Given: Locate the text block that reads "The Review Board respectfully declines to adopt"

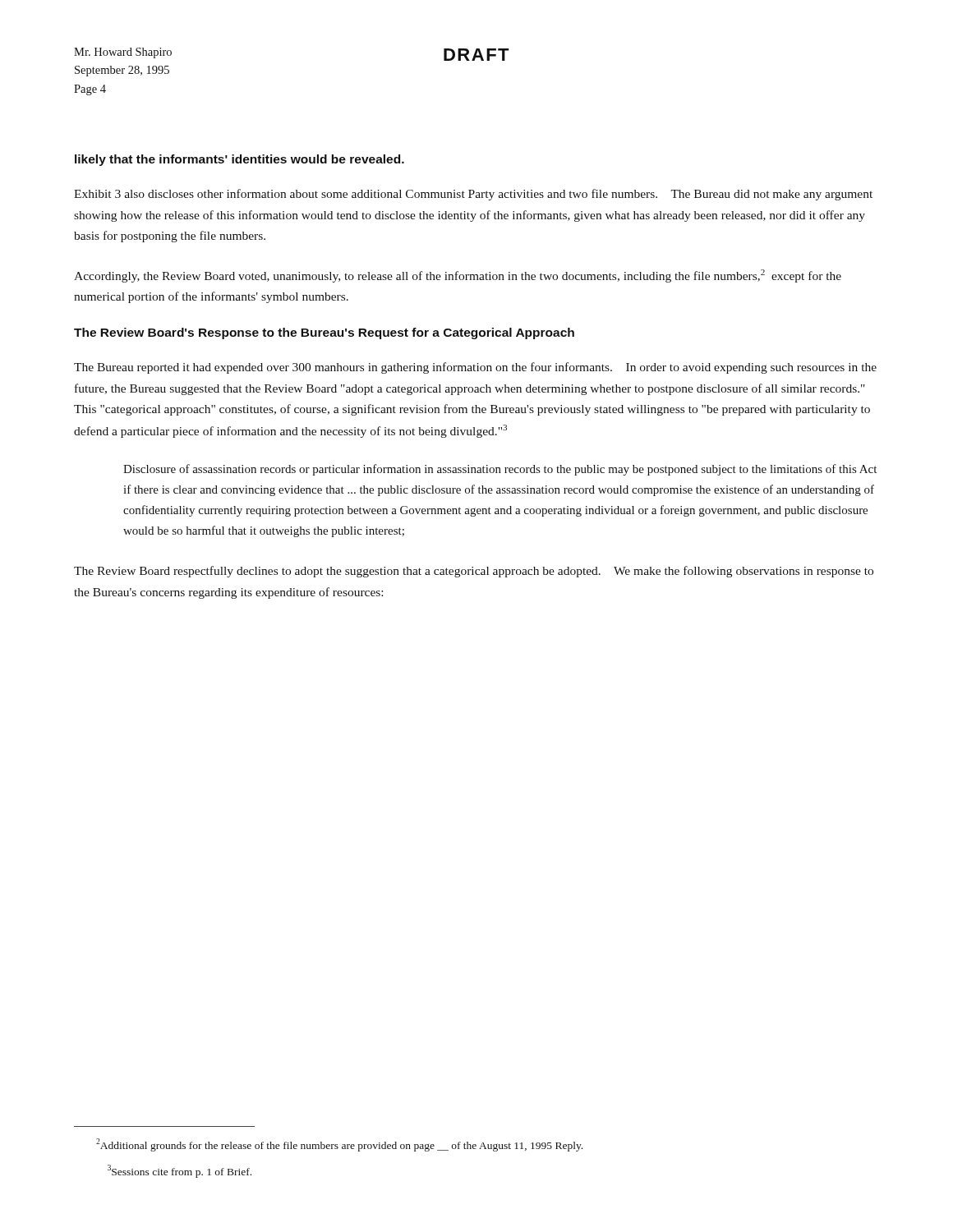Looking at the screenshot, I should pyautogui.click(x=474, y=581).
